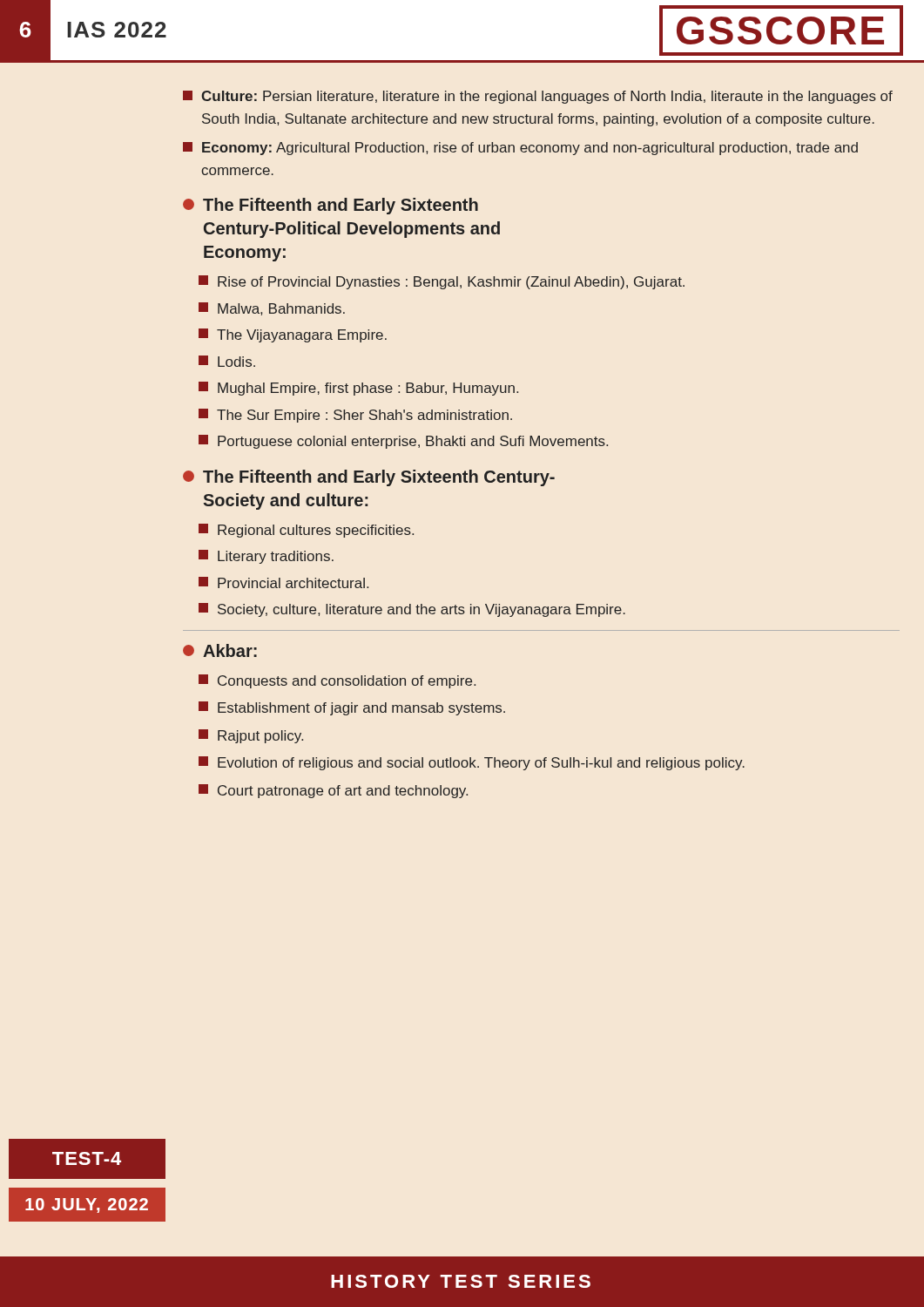This screenshot has height=1307, width=924.
Task: Click the passage that begins "Society, culture, literature and the arts"
Action: [x=412, y=610]
